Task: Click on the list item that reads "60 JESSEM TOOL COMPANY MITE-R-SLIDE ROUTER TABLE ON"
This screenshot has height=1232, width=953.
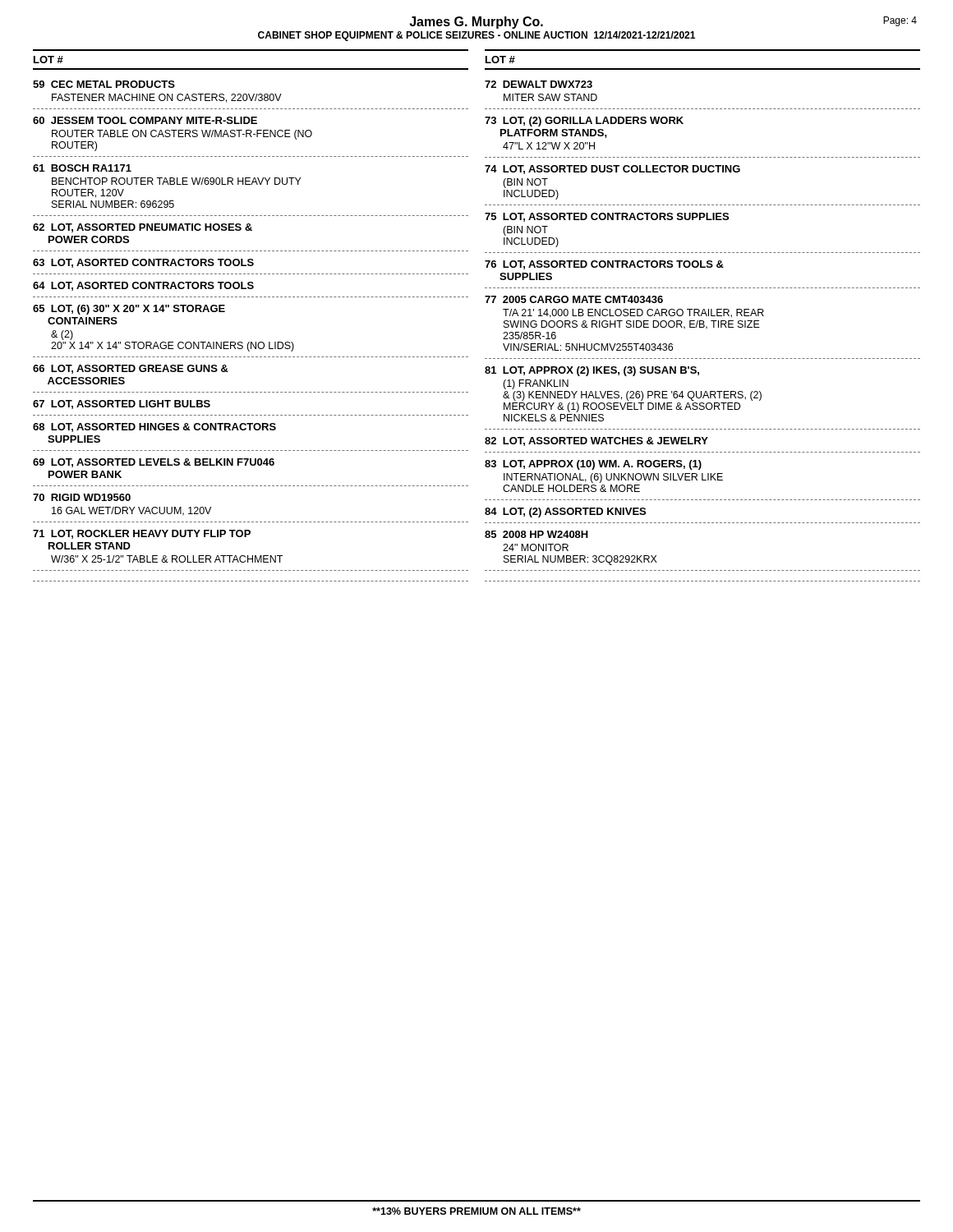Action: (251, 133)
